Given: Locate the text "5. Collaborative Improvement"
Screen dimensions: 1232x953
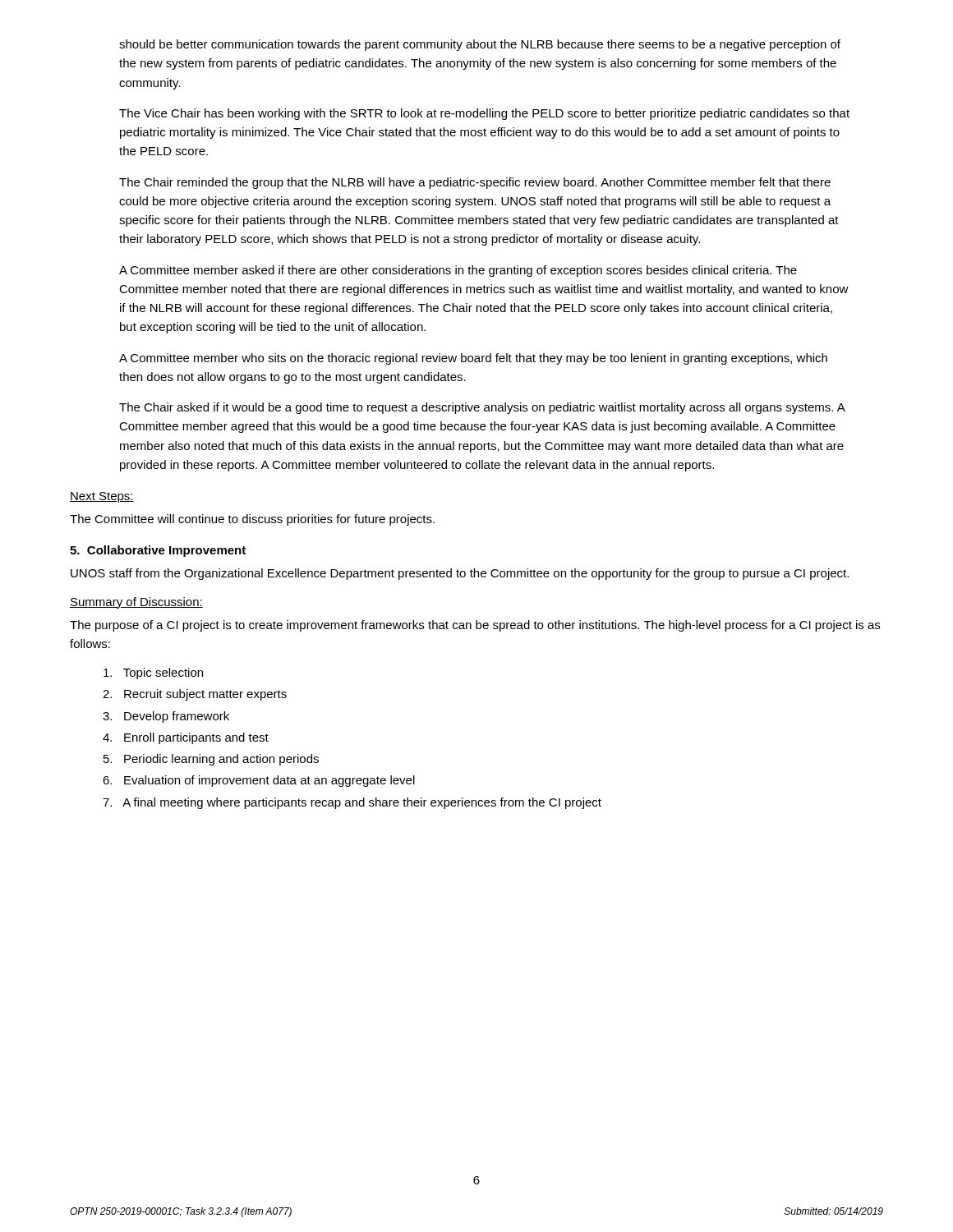Looking at the screenshot, I should pos(158,550).
